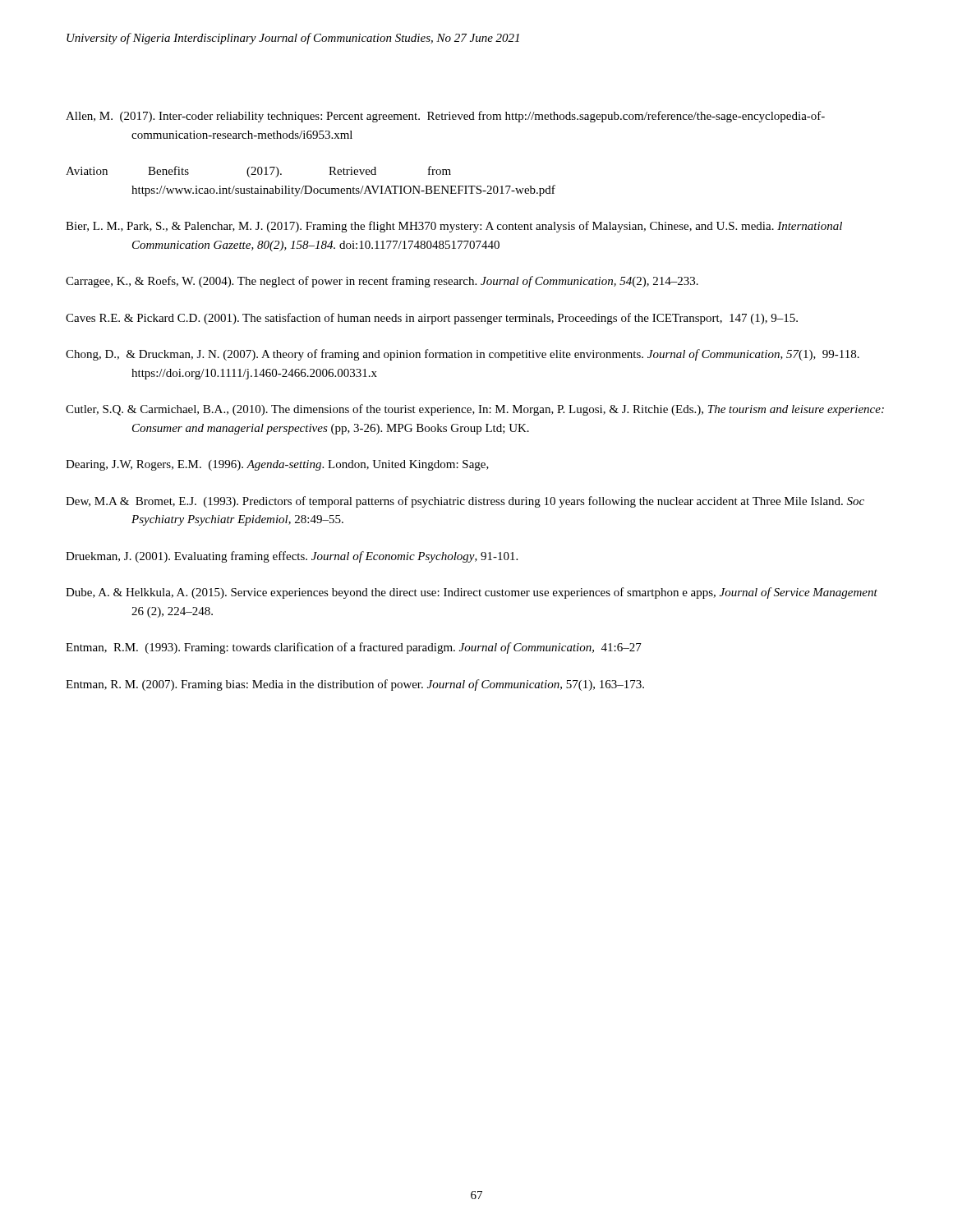Navigate to the text block starting "Cutler, S.Q. & Carmichael,"
Screen dimensions: 1232x953
475,418
